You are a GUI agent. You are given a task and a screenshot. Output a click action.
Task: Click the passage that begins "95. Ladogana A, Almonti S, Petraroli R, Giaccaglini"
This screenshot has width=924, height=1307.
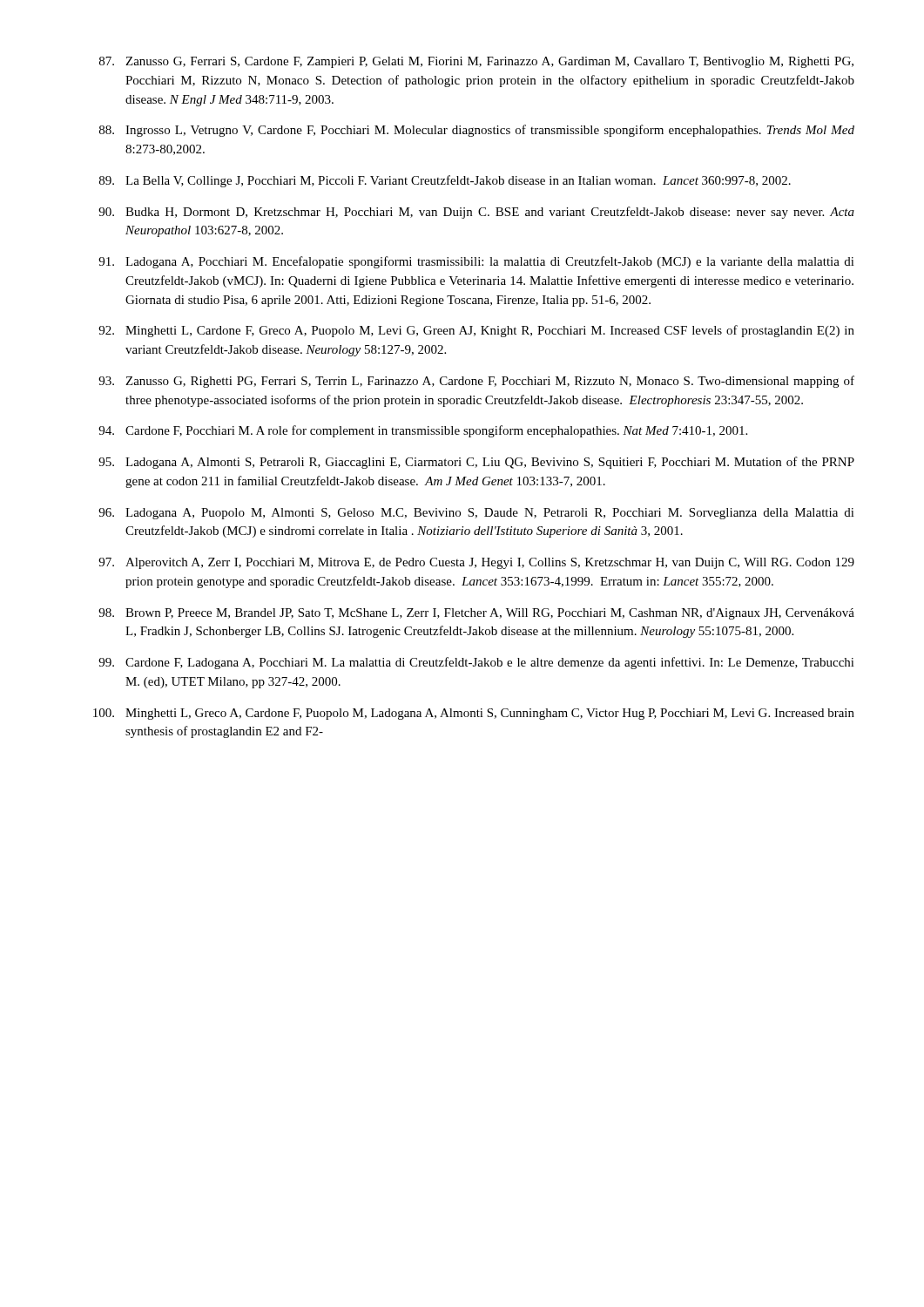462,472
